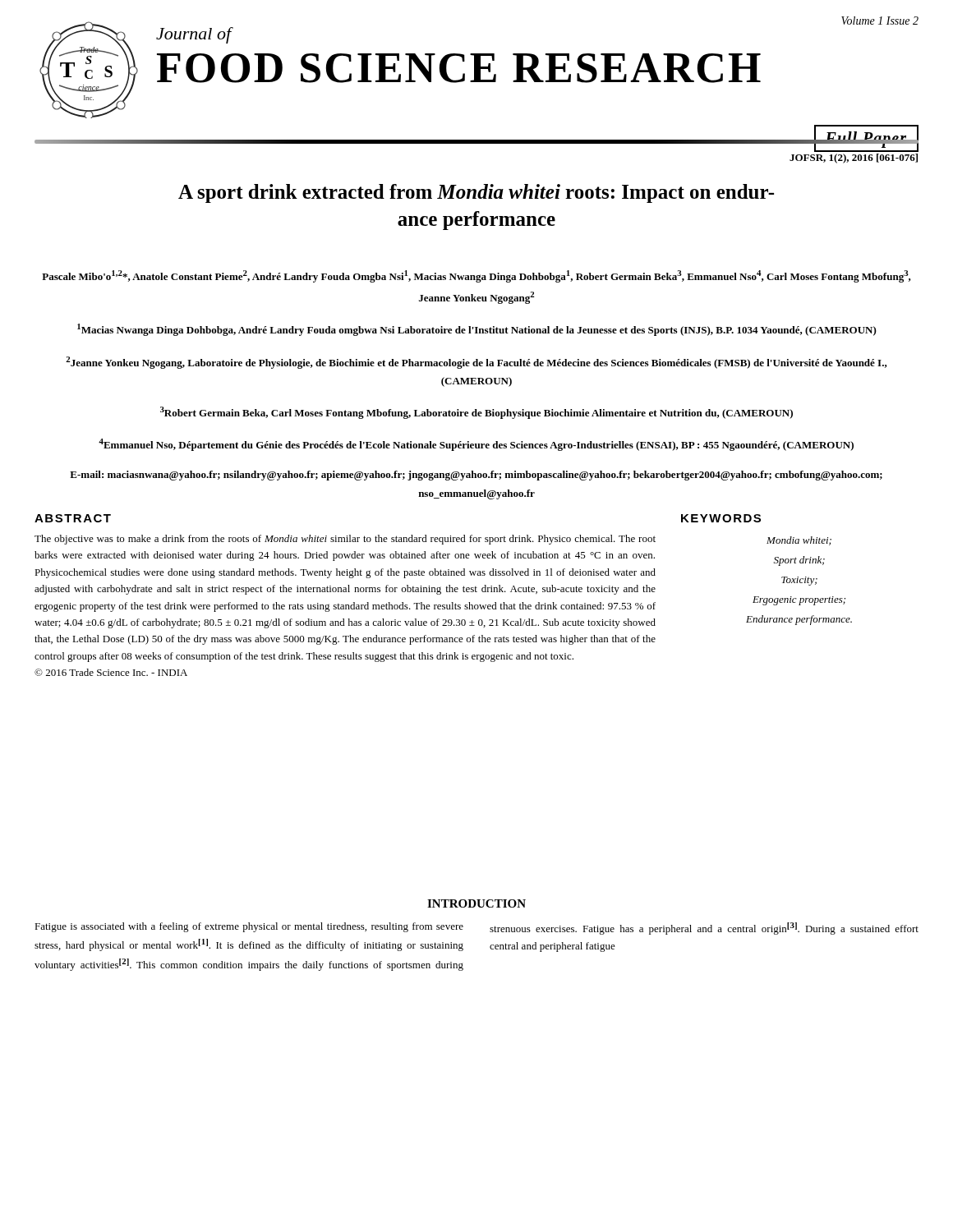Image resolution: width=953 pixels, height=1232 pixels.
Task: Select the block starting "Mondia whitei; Sport drink; Toxicity; Ergogenic properties;"
Action: coord(799,580)
